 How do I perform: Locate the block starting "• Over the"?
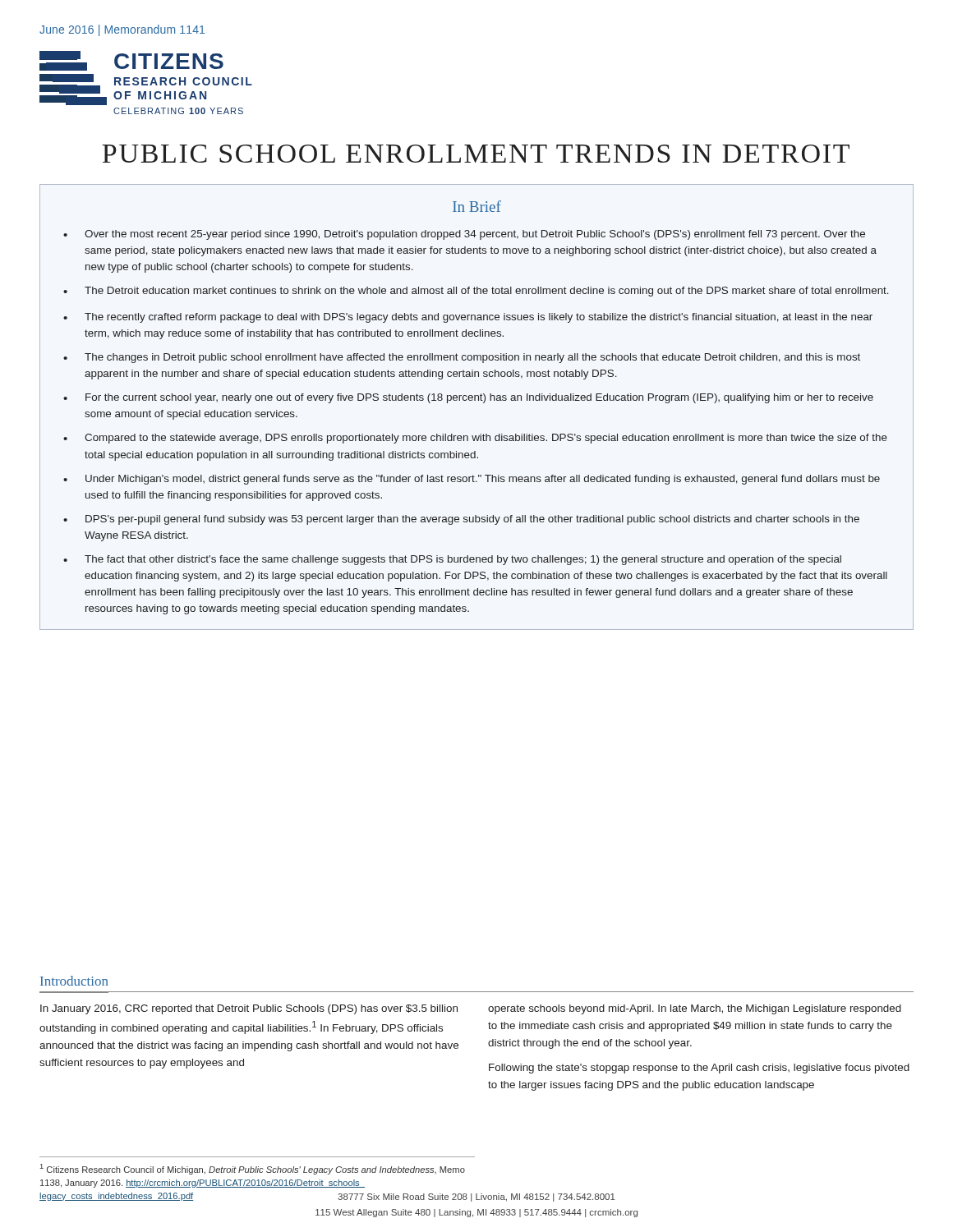476,251
